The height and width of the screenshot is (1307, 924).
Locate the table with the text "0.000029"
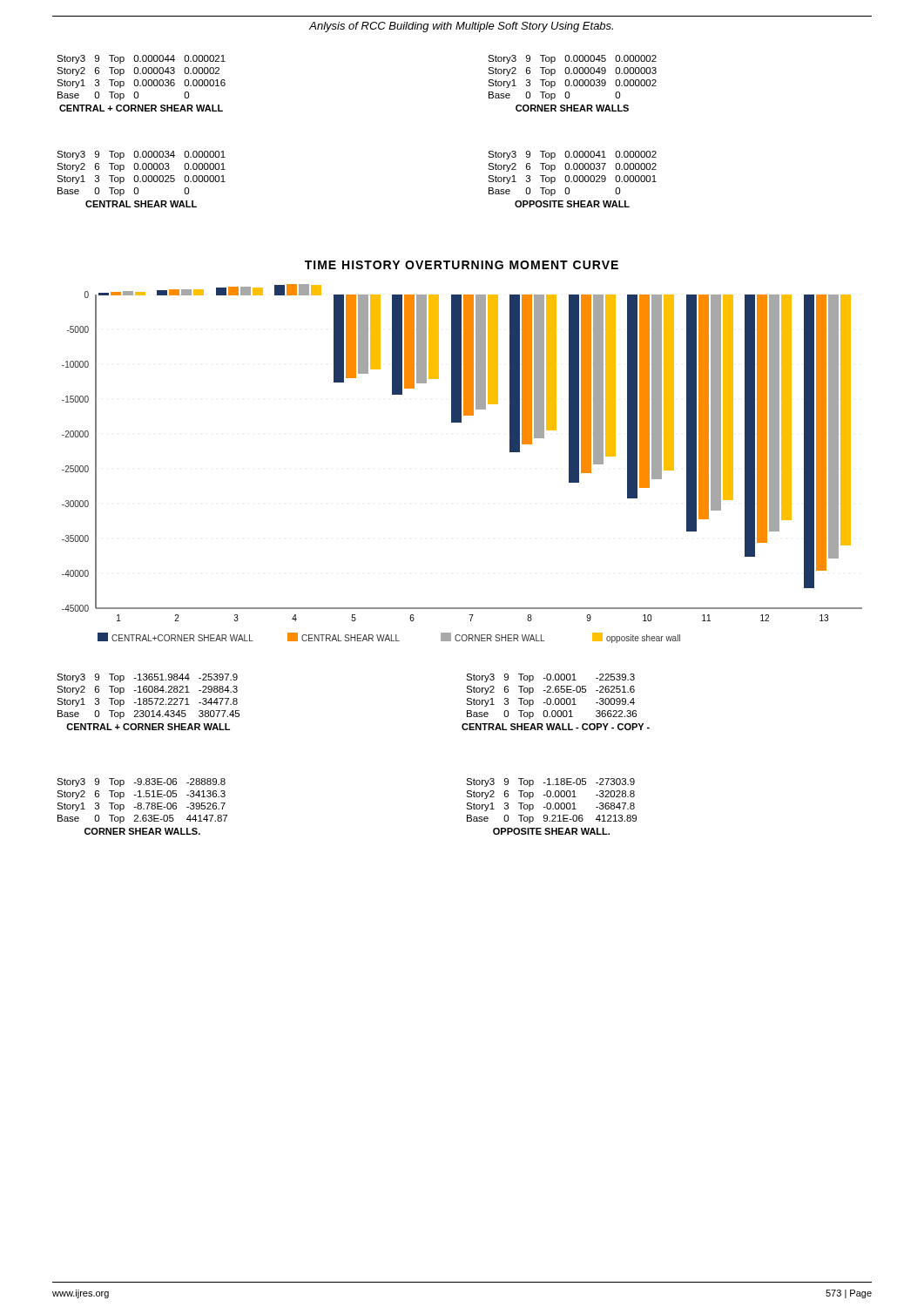tap(572, 179)
